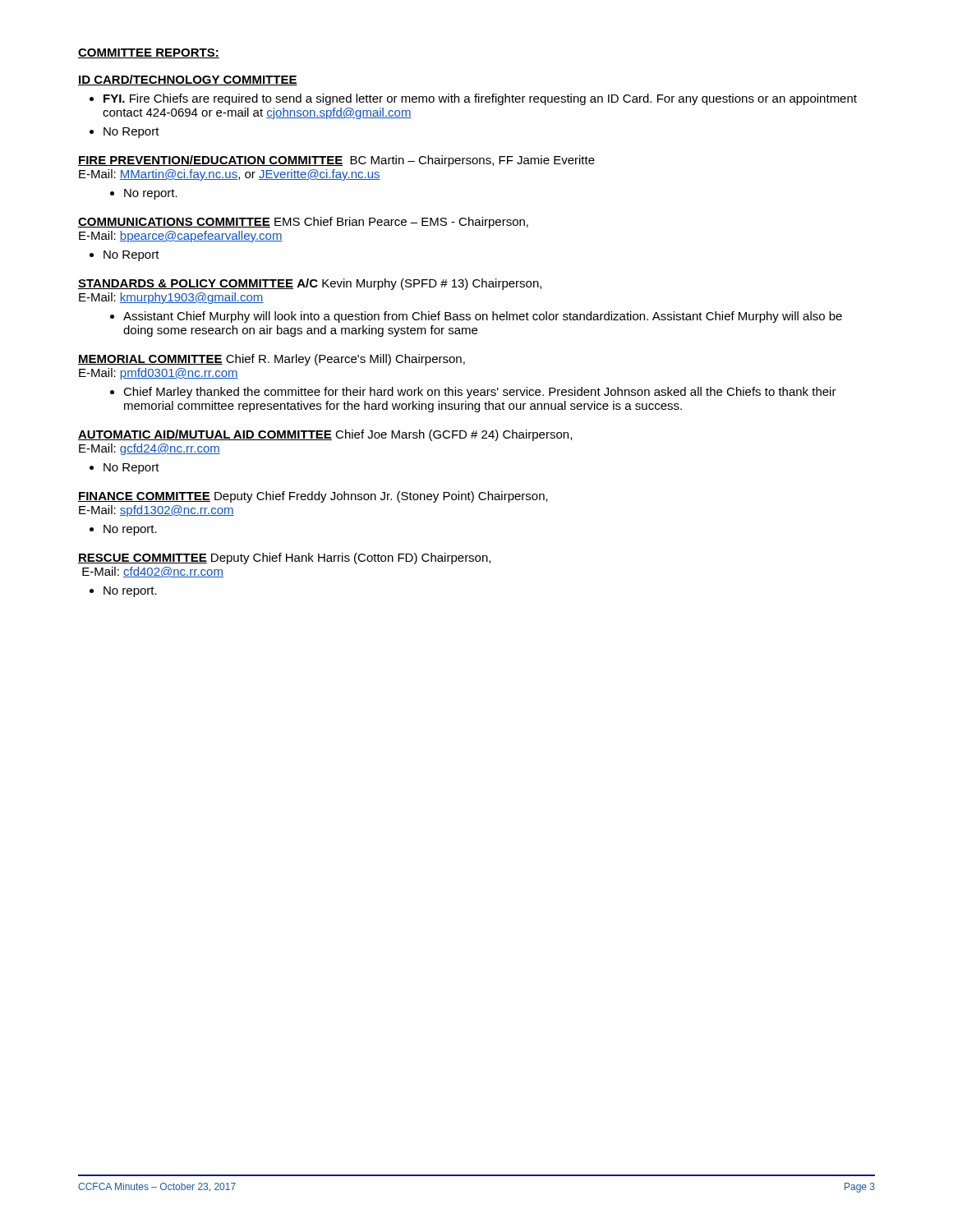The image size is (953, 1232).
Task: Find the region starting "COMMITTEE REPORTS:"
Action: (149, 52)
